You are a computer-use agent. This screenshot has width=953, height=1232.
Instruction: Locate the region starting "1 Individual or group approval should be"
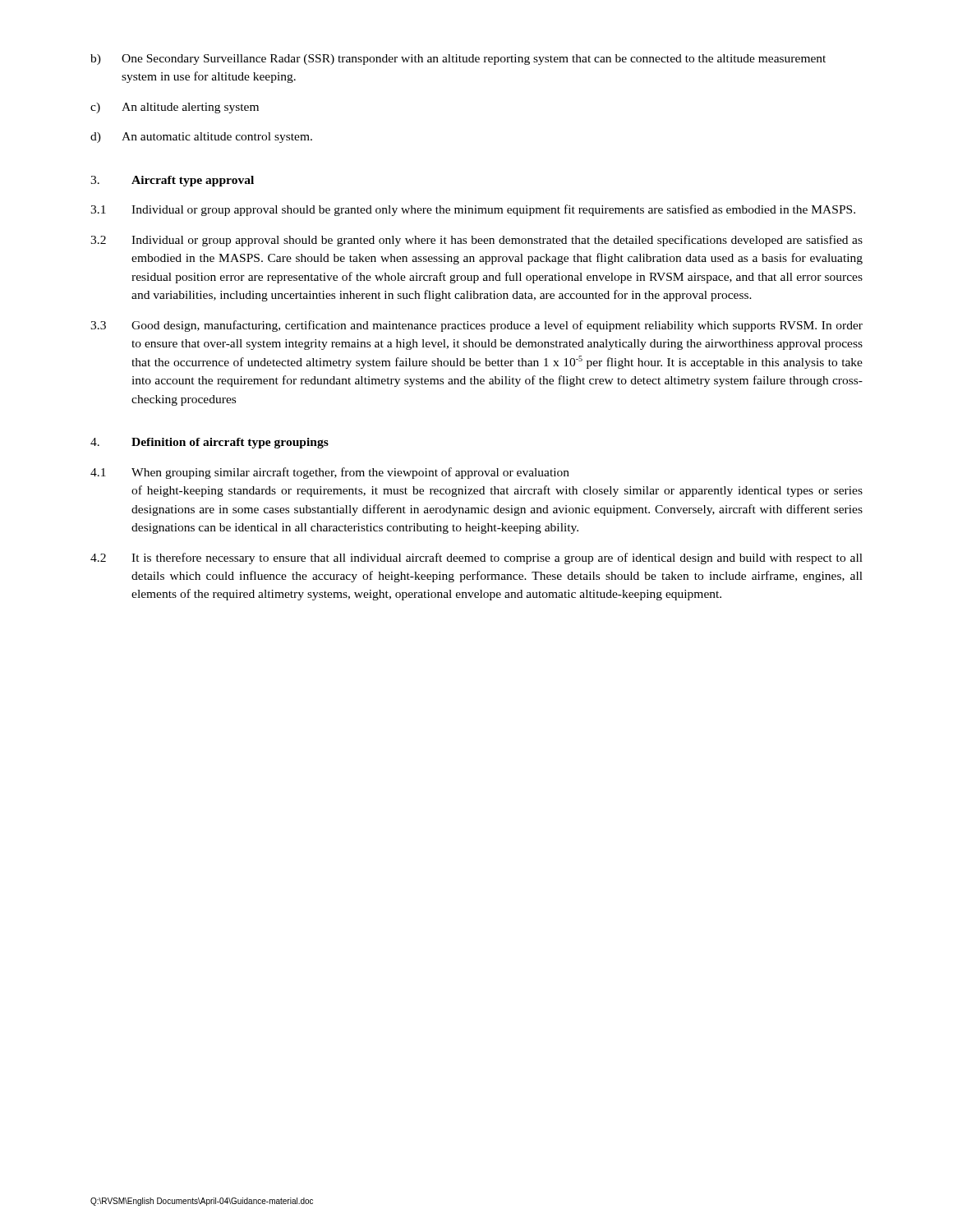pyautogui.click(x=476, y=210)
